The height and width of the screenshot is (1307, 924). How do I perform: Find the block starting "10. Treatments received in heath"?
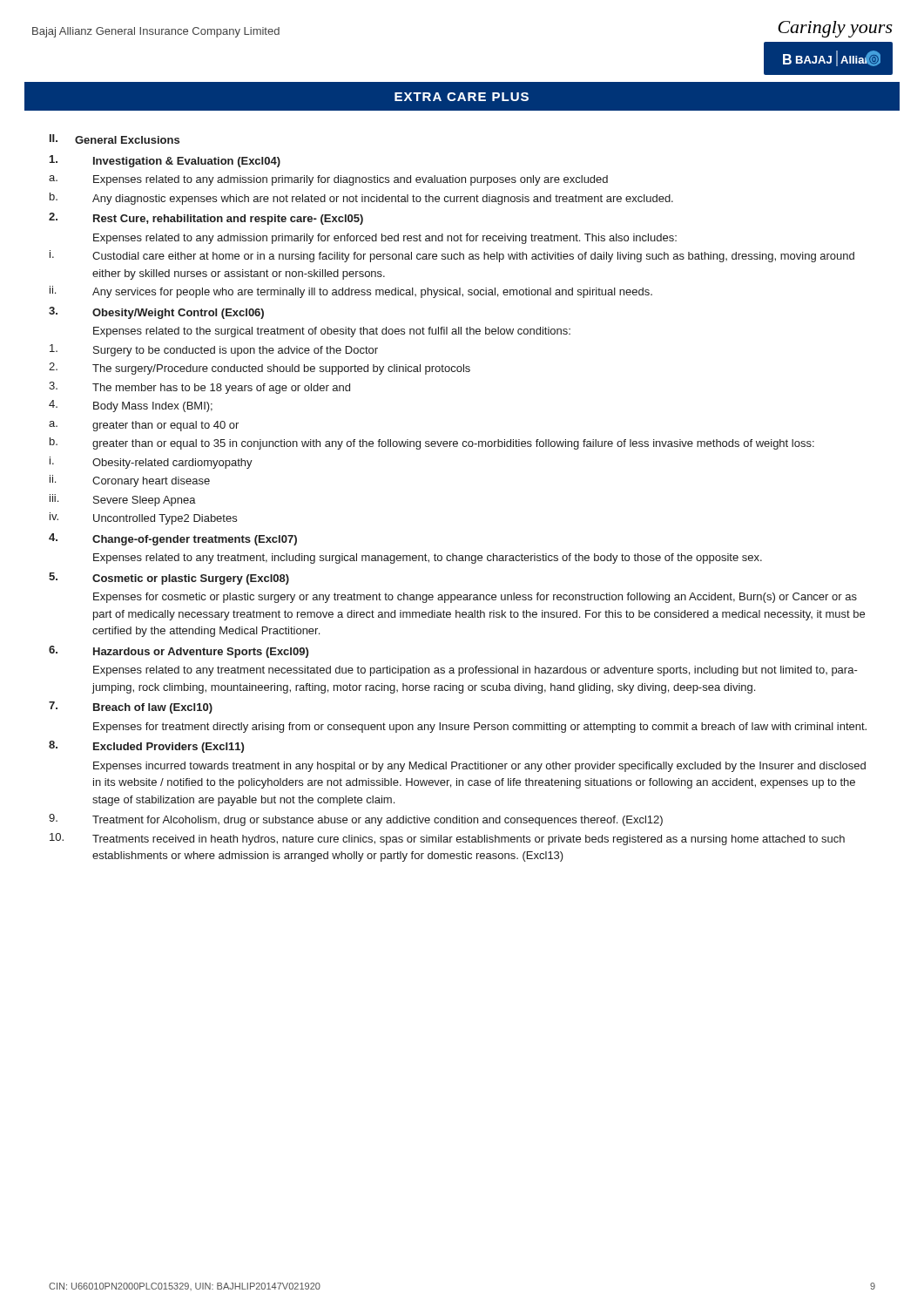tap(462, 847)
